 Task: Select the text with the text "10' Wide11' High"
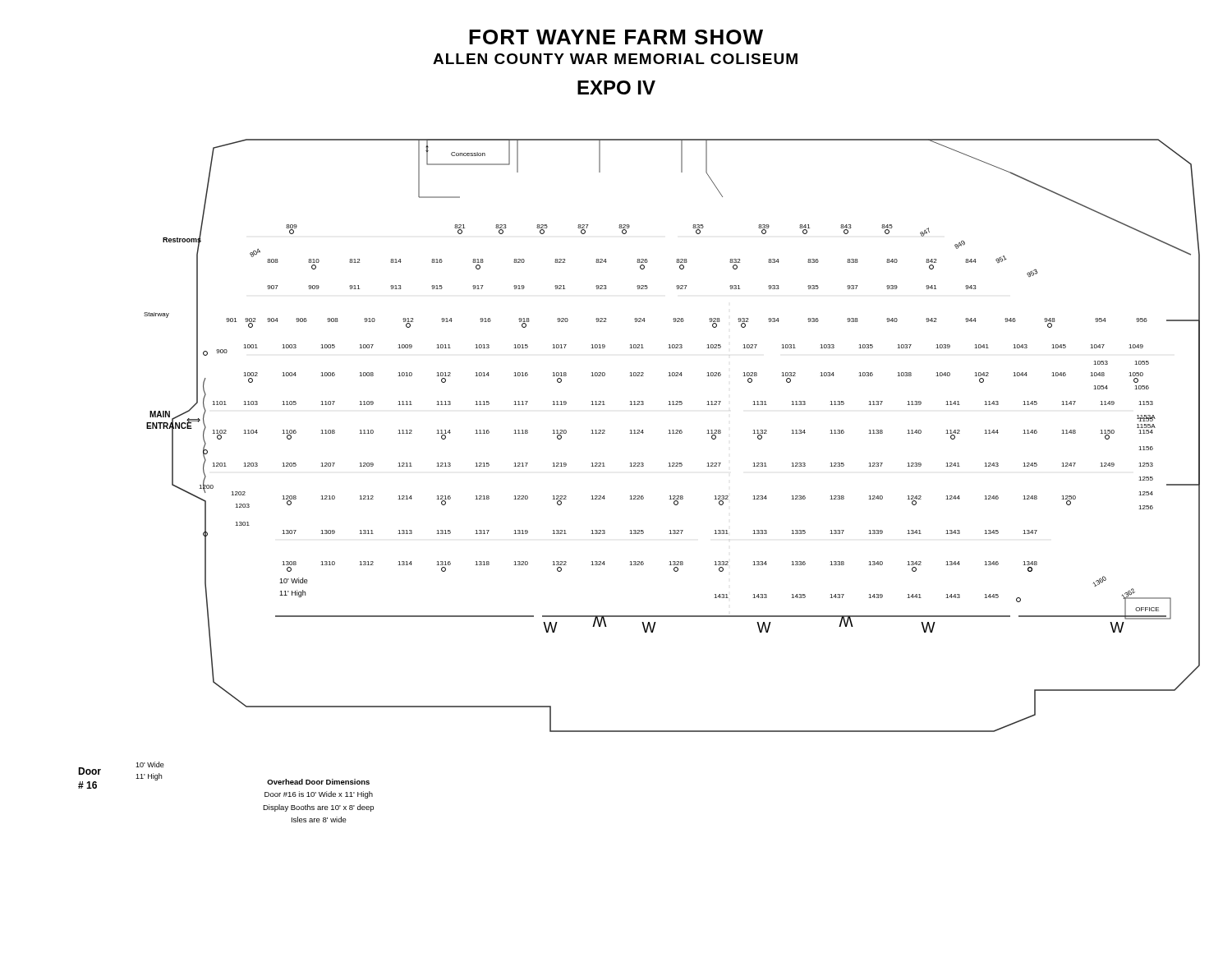click(150, 770)
